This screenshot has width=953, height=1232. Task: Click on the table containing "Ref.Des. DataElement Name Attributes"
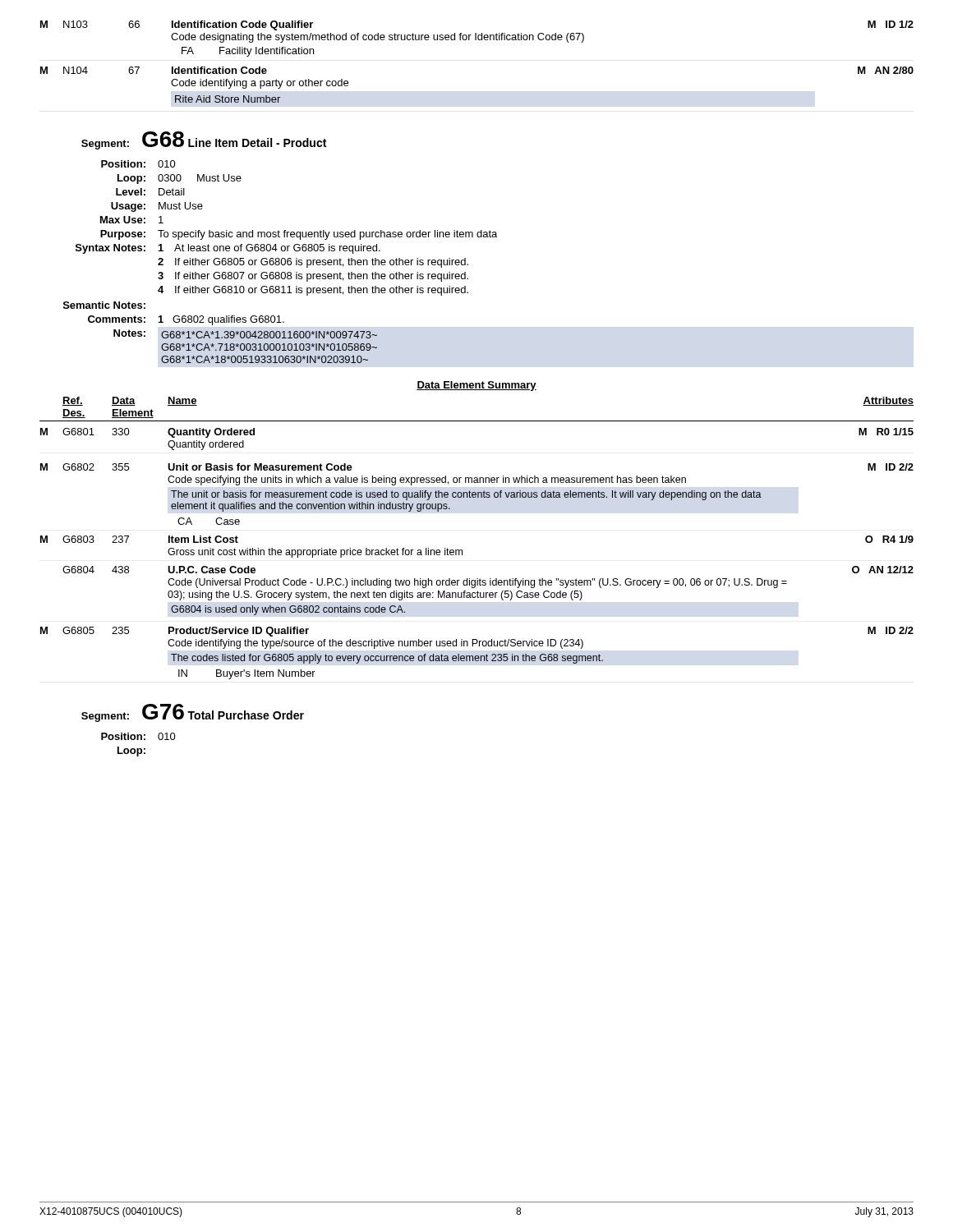coord(476,538)
